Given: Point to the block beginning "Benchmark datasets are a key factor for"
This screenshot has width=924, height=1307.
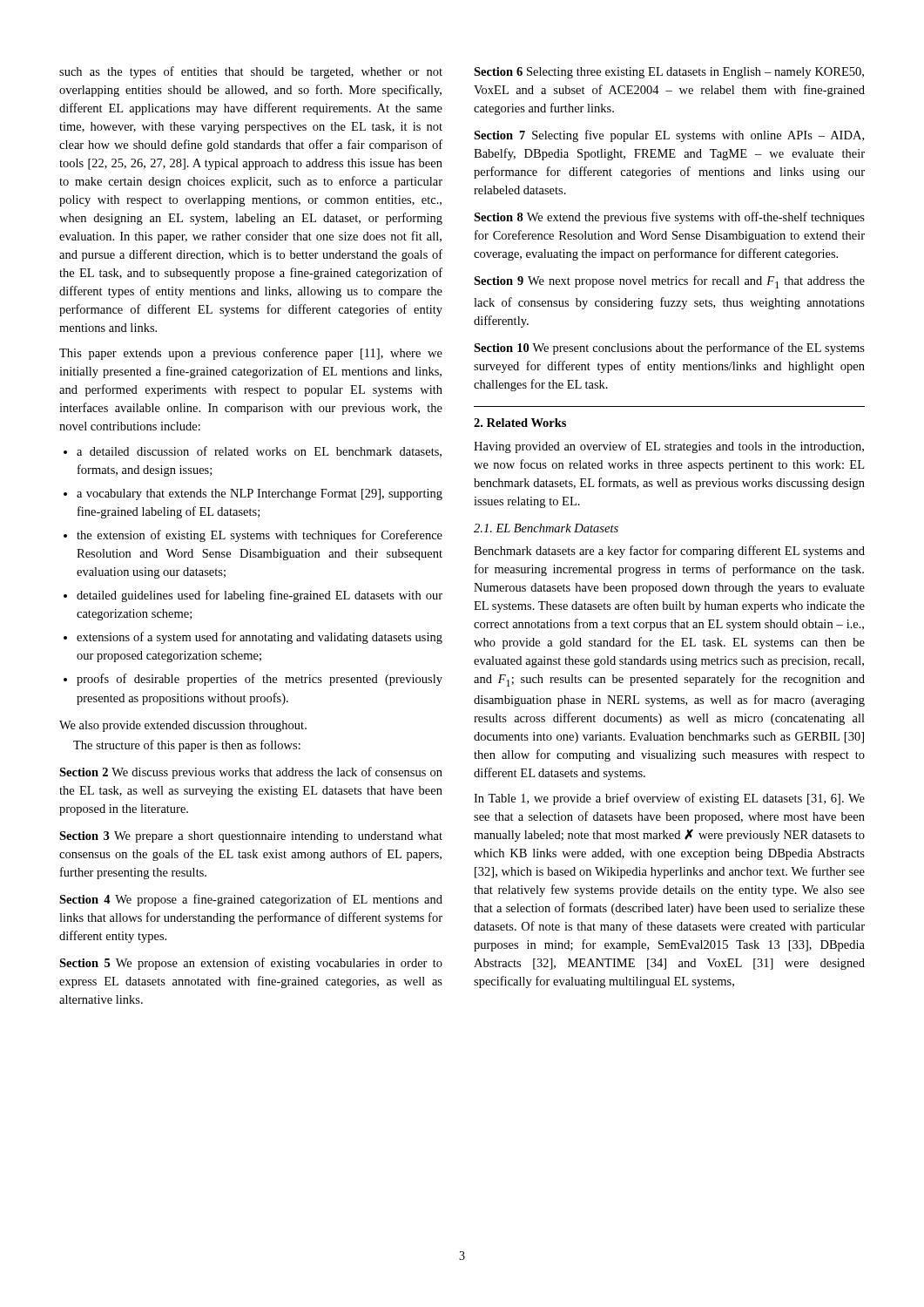Looking at the screenshot, I should tap(669, 662).
